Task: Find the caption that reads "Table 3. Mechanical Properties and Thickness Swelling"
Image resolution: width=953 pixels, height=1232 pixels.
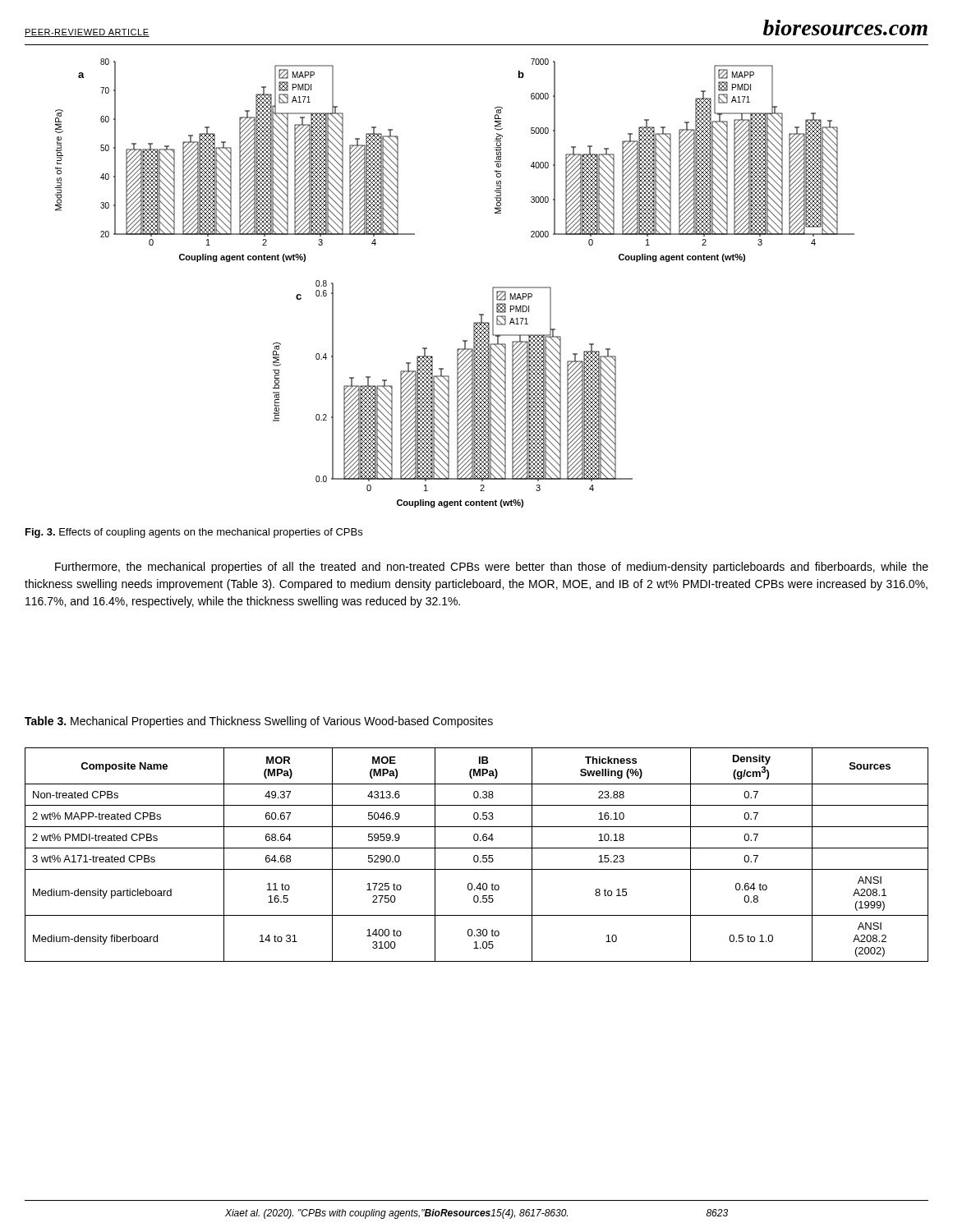Action: click(x=259, y=721)
